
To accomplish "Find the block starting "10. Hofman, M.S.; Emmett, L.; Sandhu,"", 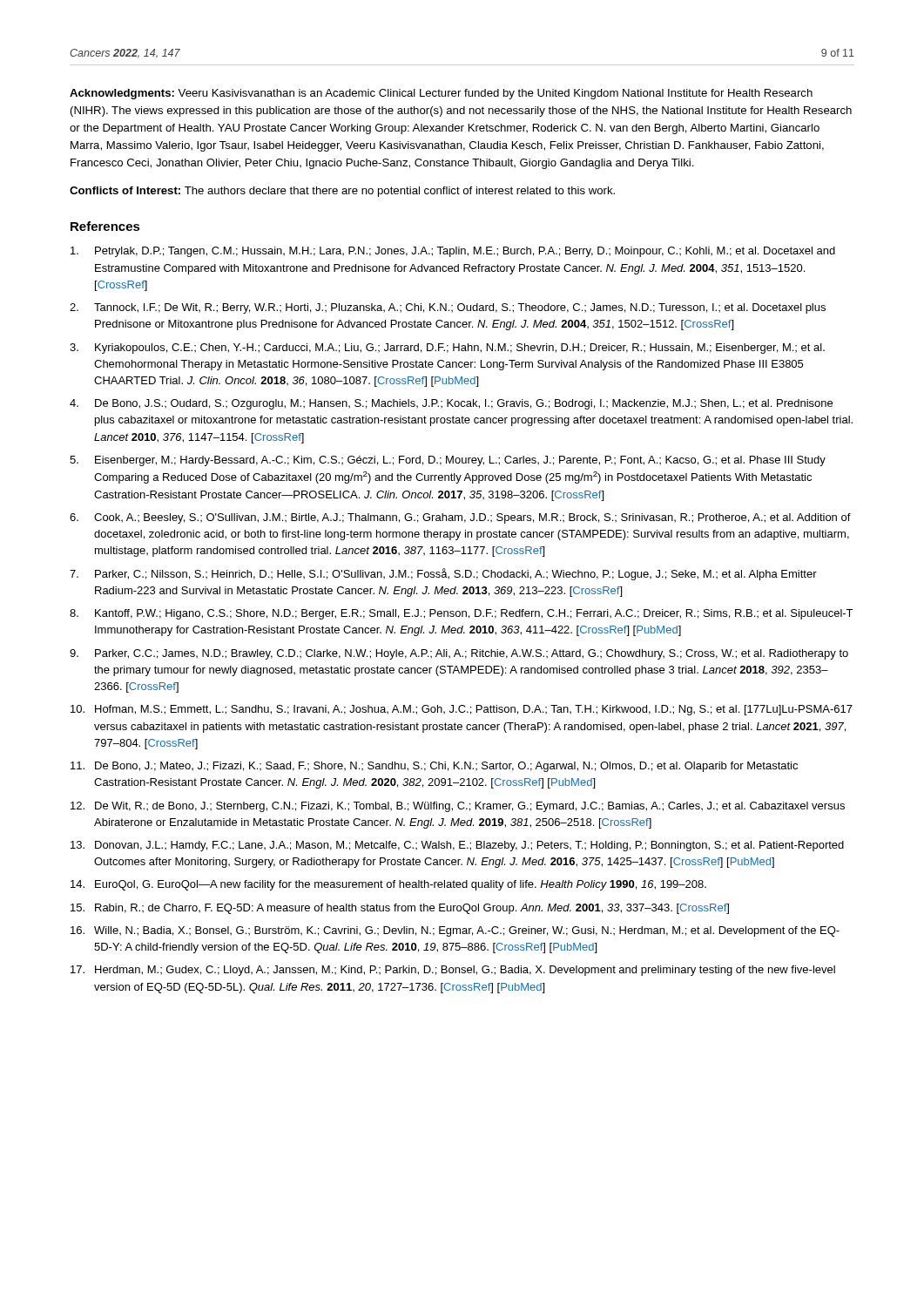I will pos(462,726).
